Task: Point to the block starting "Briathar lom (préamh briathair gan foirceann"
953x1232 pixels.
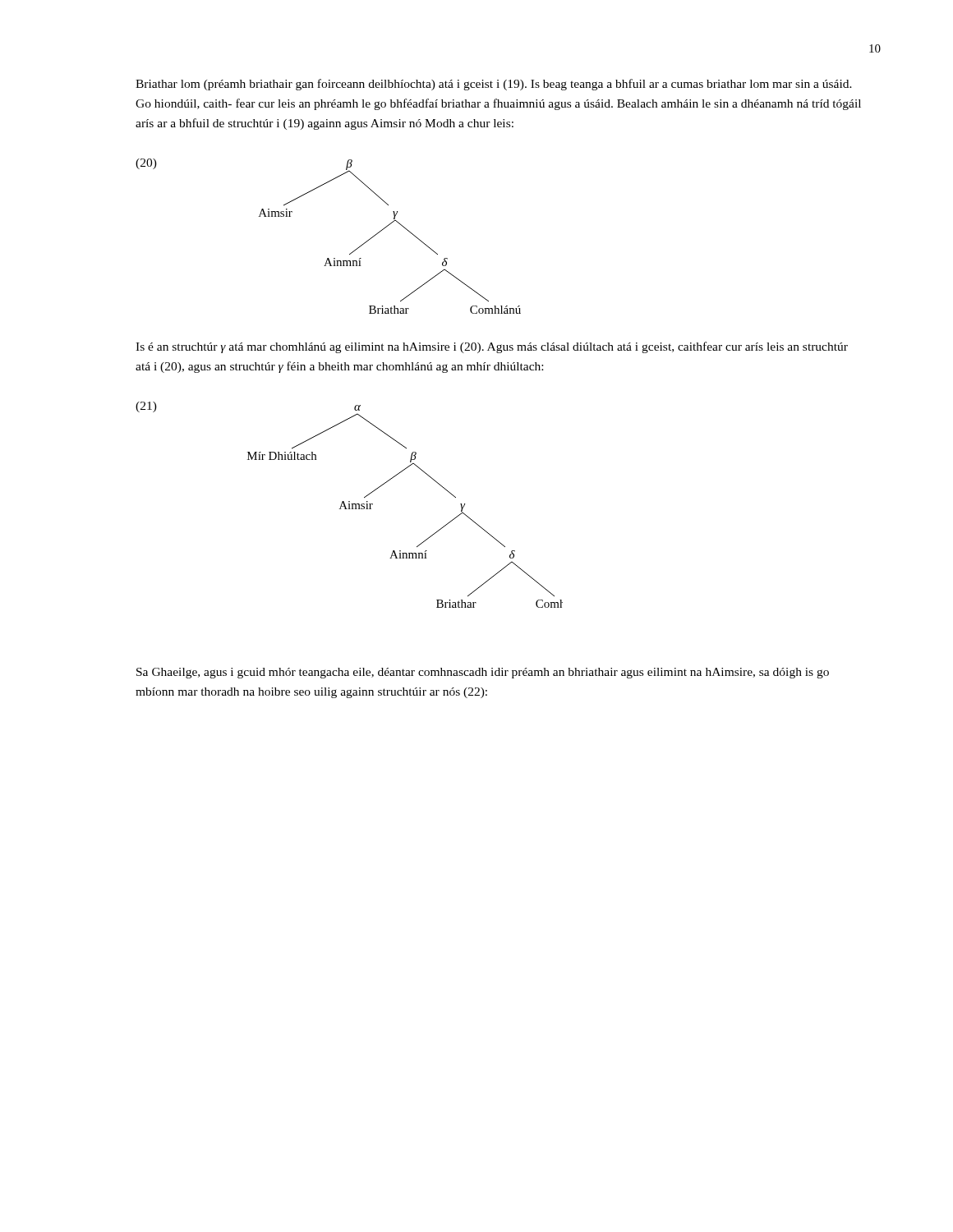Action: pyautogui.click(x=499, y=103)
